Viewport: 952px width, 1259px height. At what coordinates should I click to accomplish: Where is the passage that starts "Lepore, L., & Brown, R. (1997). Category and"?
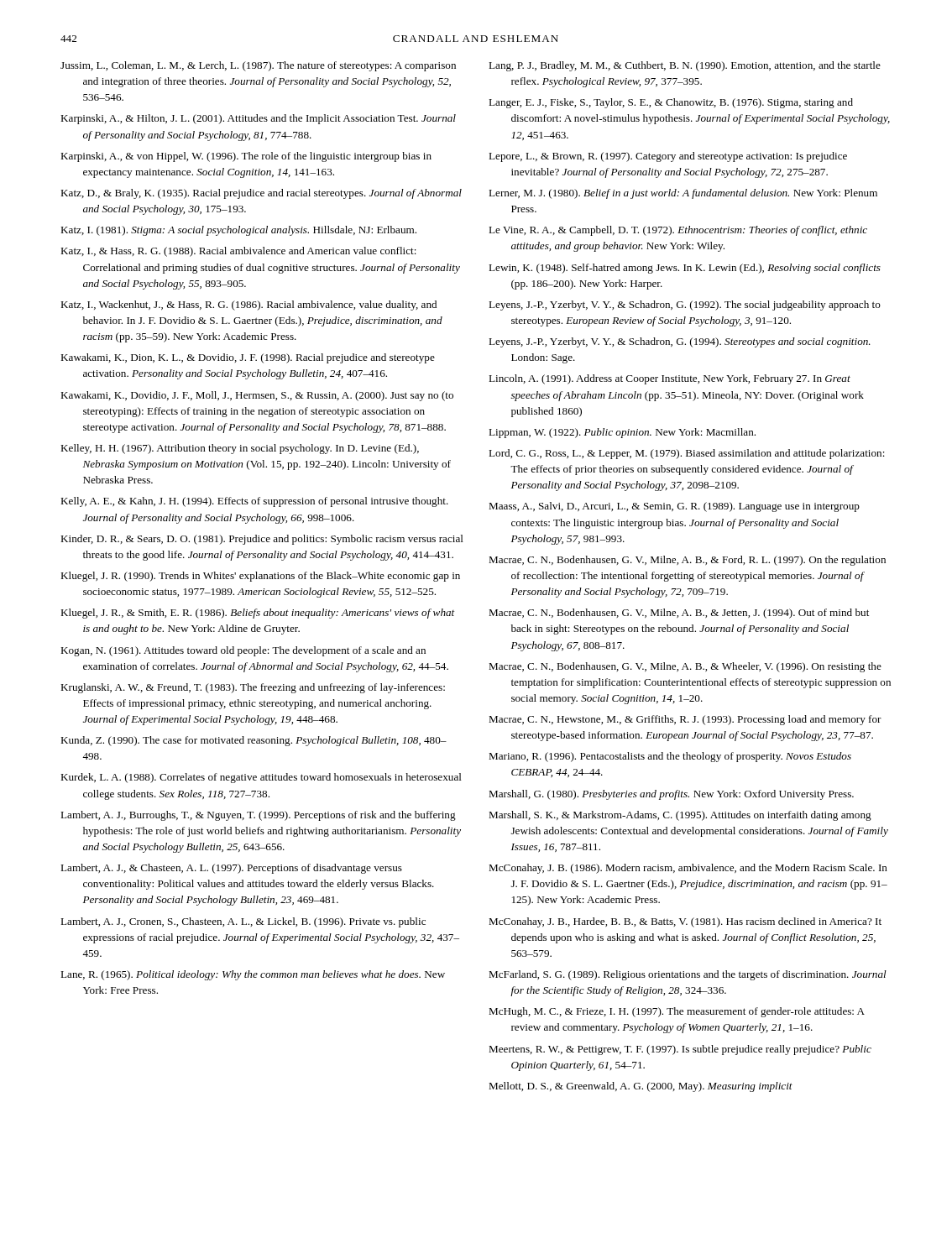pos(668,163)
